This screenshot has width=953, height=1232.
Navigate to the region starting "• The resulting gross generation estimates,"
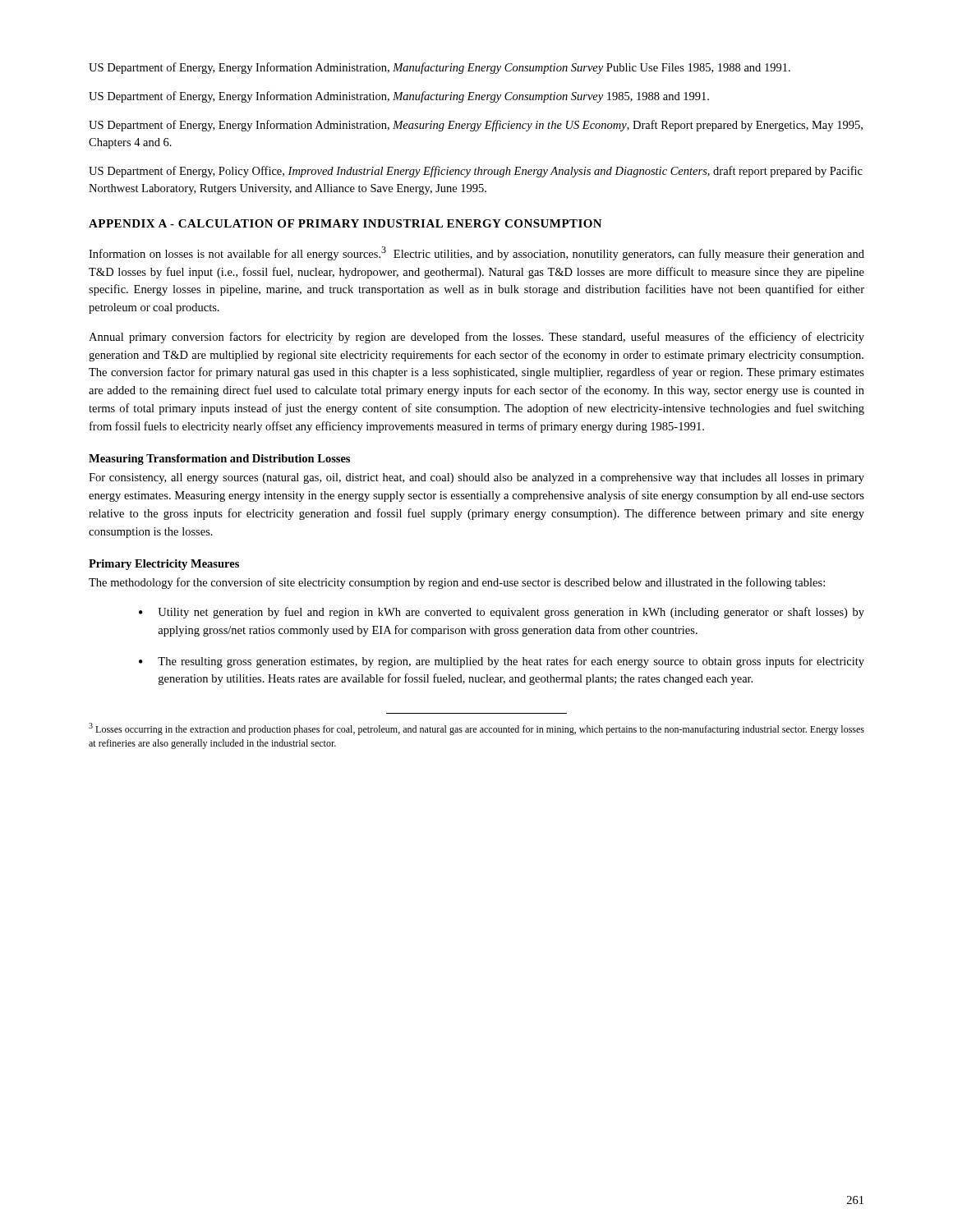click(501, 671)
